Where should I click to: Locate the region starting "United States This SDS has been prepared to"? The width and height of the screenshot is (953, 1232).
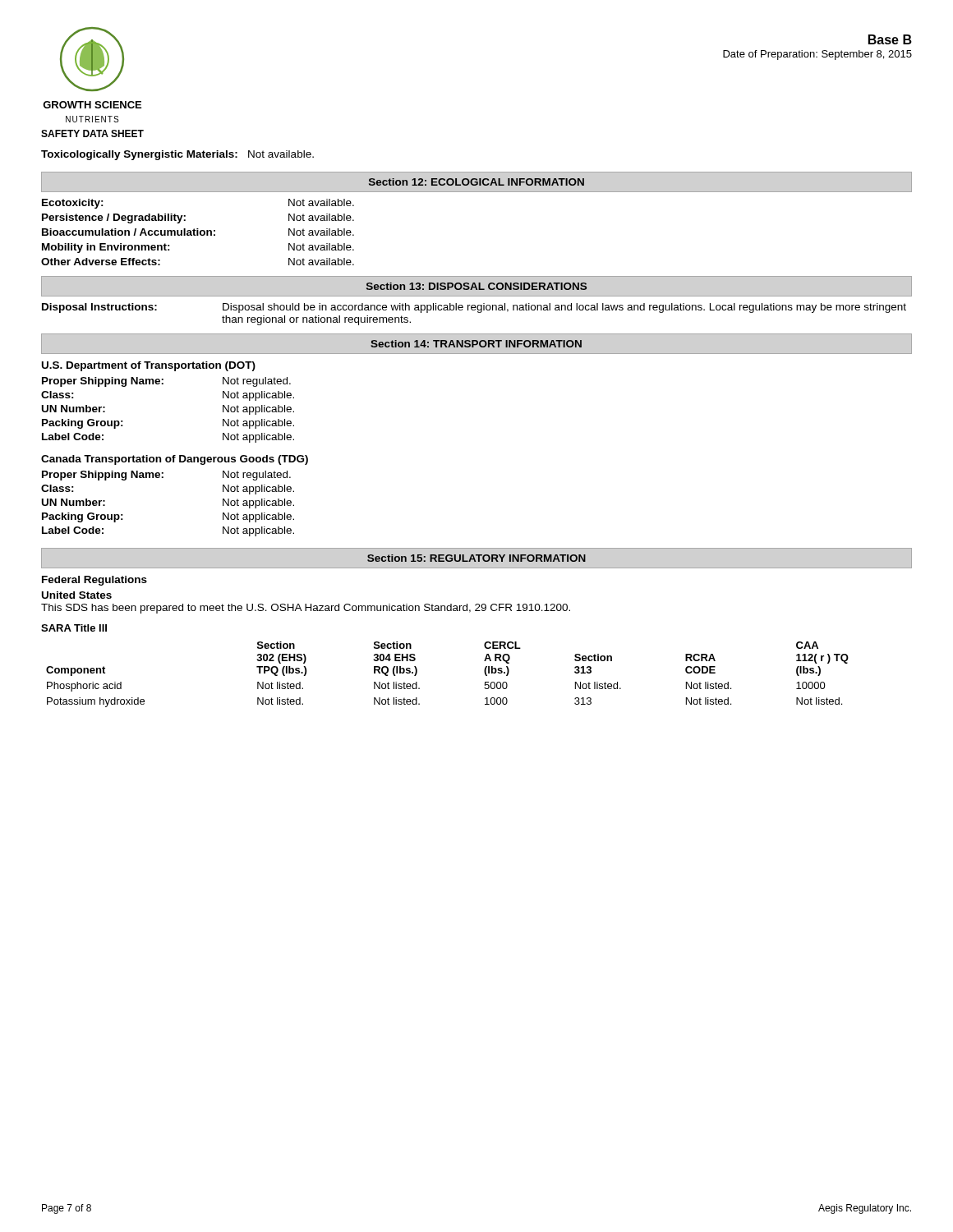pos(306,601)
